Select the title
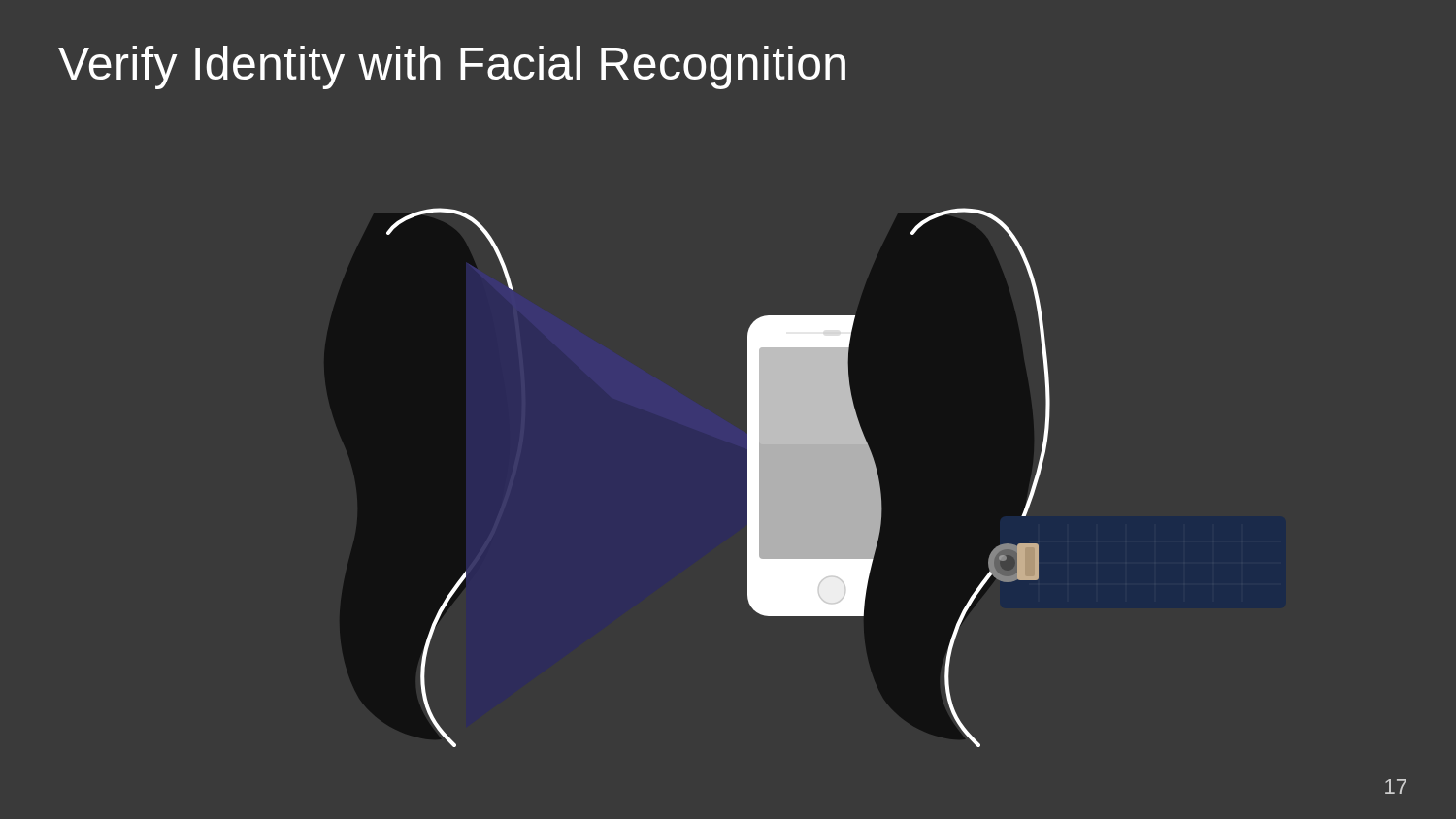1456x819 pixels. point(454,64)
